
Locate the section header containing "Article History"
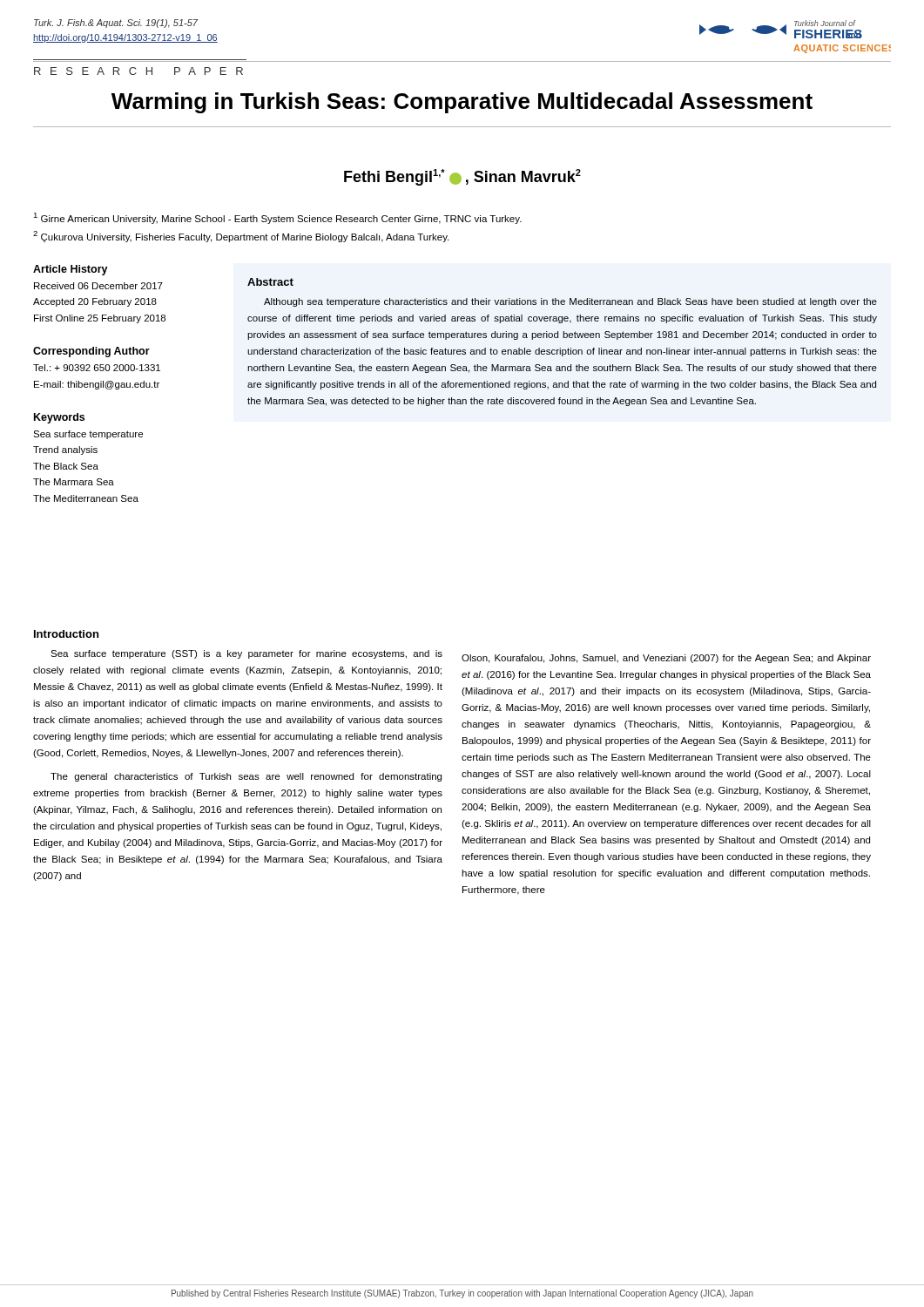coord(70,269)
